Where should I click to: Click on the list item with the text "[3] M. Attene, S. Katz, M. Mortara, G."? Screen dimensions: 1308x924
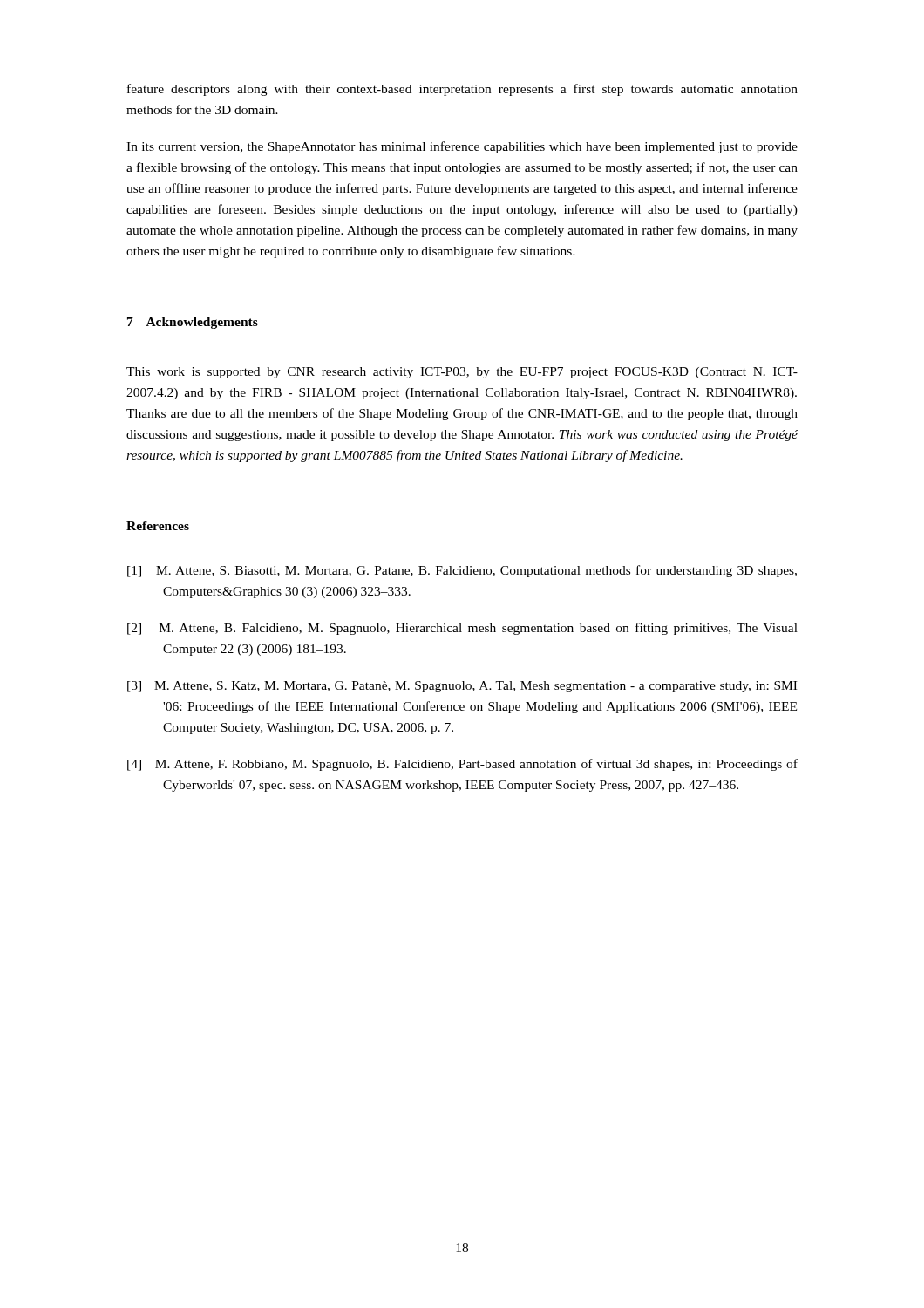coord(462,706)
